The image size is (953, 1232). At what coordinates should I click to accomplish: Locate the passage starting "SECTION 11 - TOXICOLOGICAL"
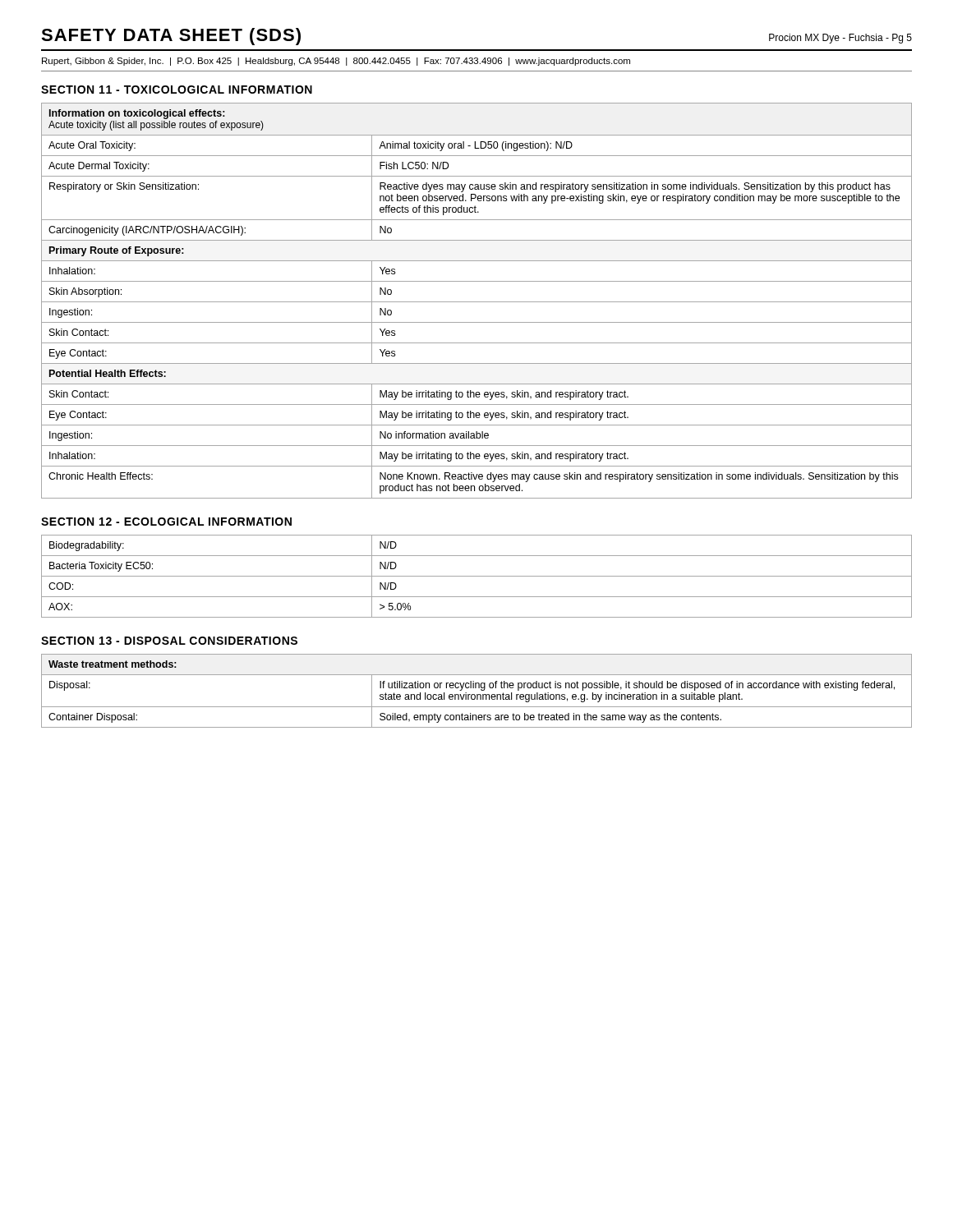[177, 90]
